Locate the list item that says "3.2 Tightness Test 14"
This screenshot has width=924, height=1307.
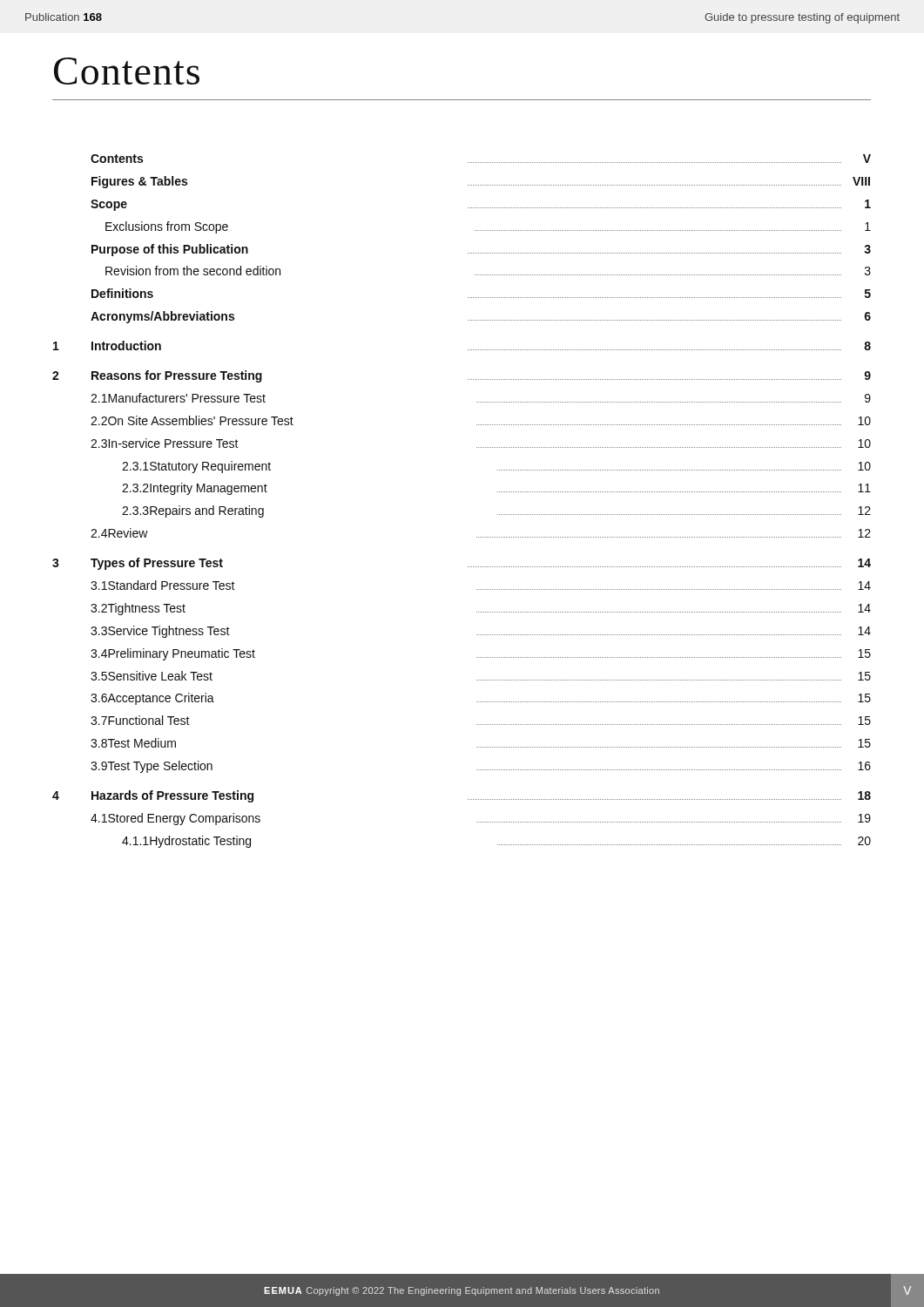pyautogui.click(x=481, y=609)
